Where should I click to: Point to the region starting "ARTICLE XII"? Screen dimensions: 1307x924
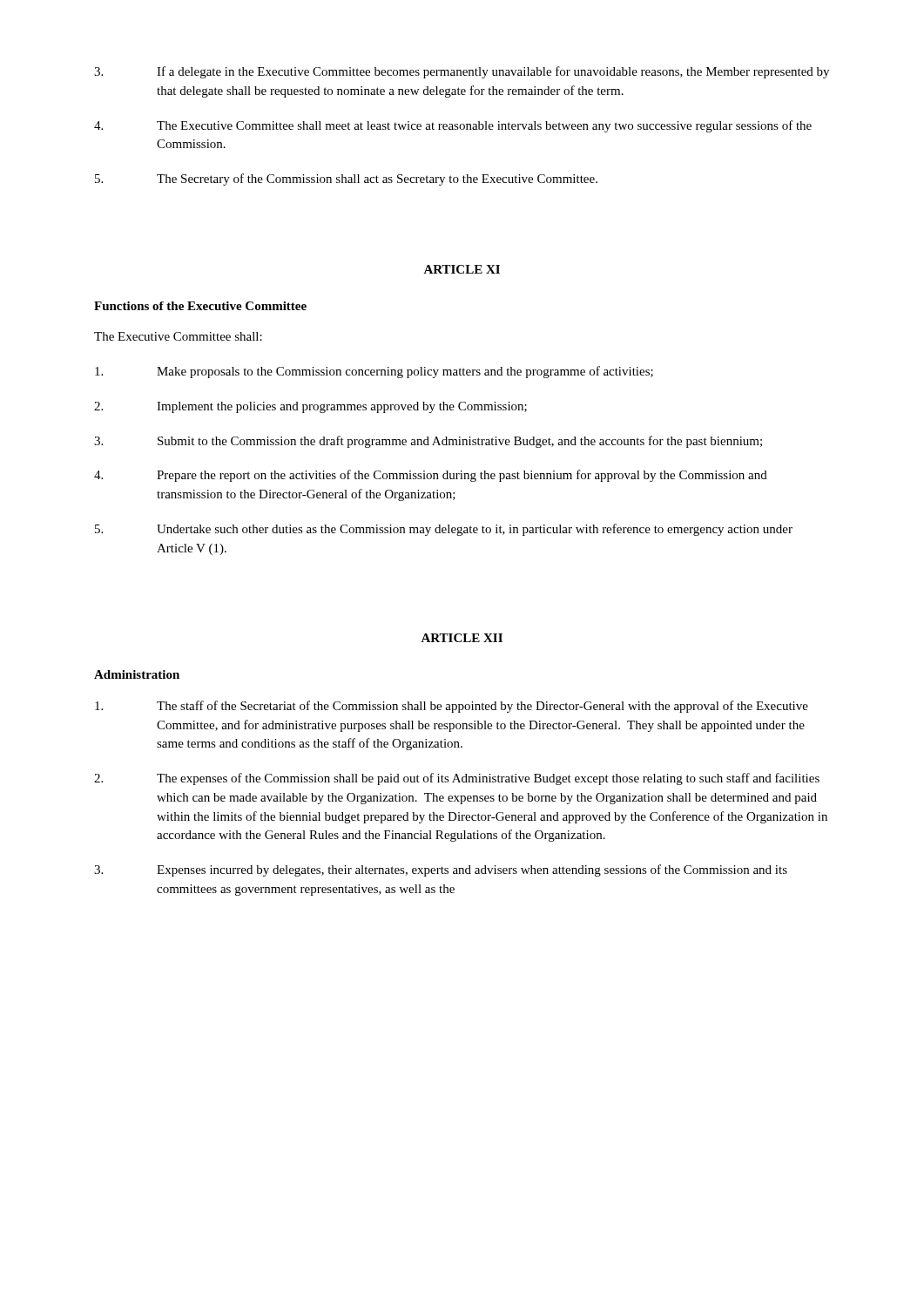[x=462, y=638]
